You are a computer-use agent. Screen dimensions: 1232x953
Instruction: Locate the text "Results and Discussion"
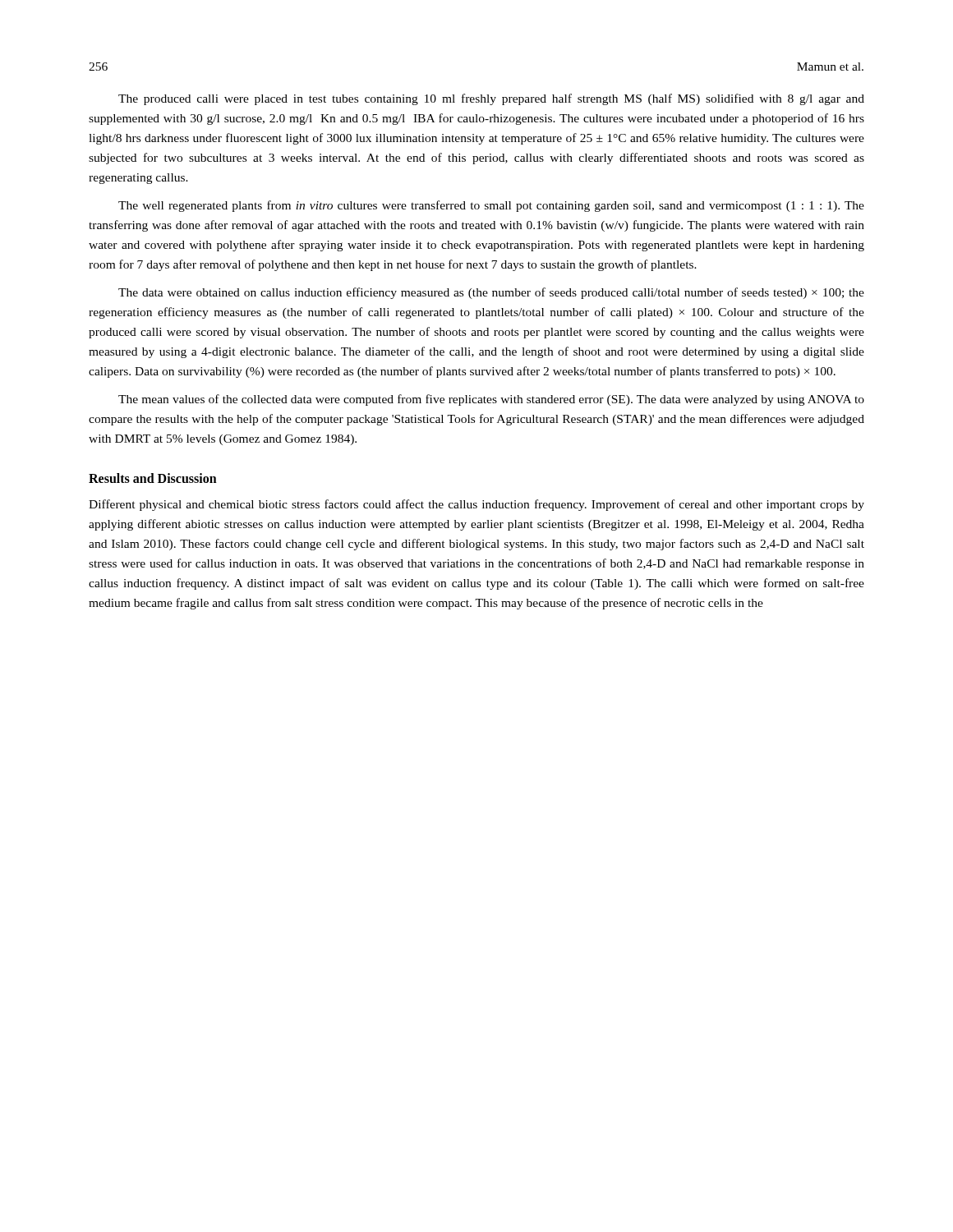click(x=153, y=479)
